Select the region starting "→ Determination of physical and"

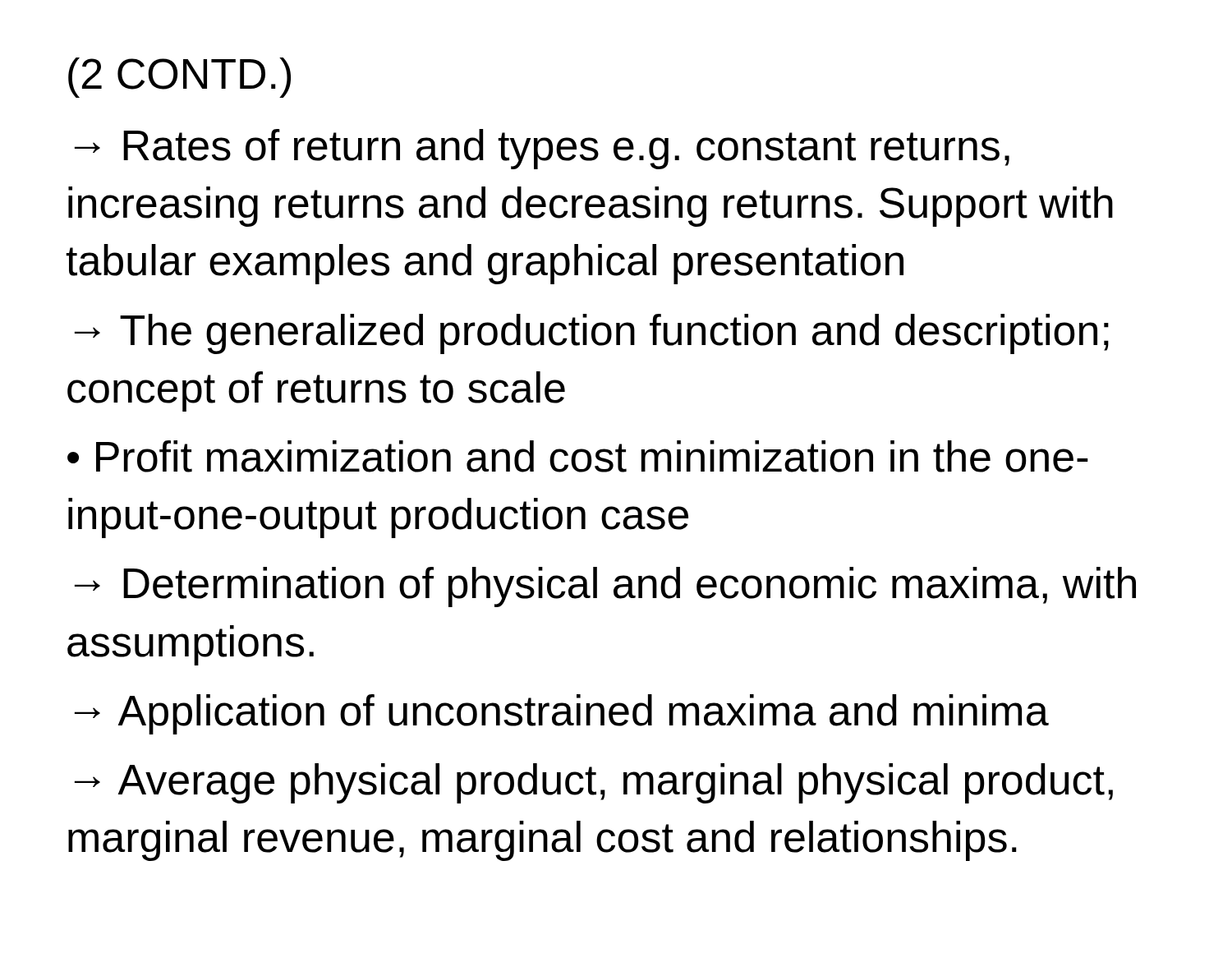602,612
